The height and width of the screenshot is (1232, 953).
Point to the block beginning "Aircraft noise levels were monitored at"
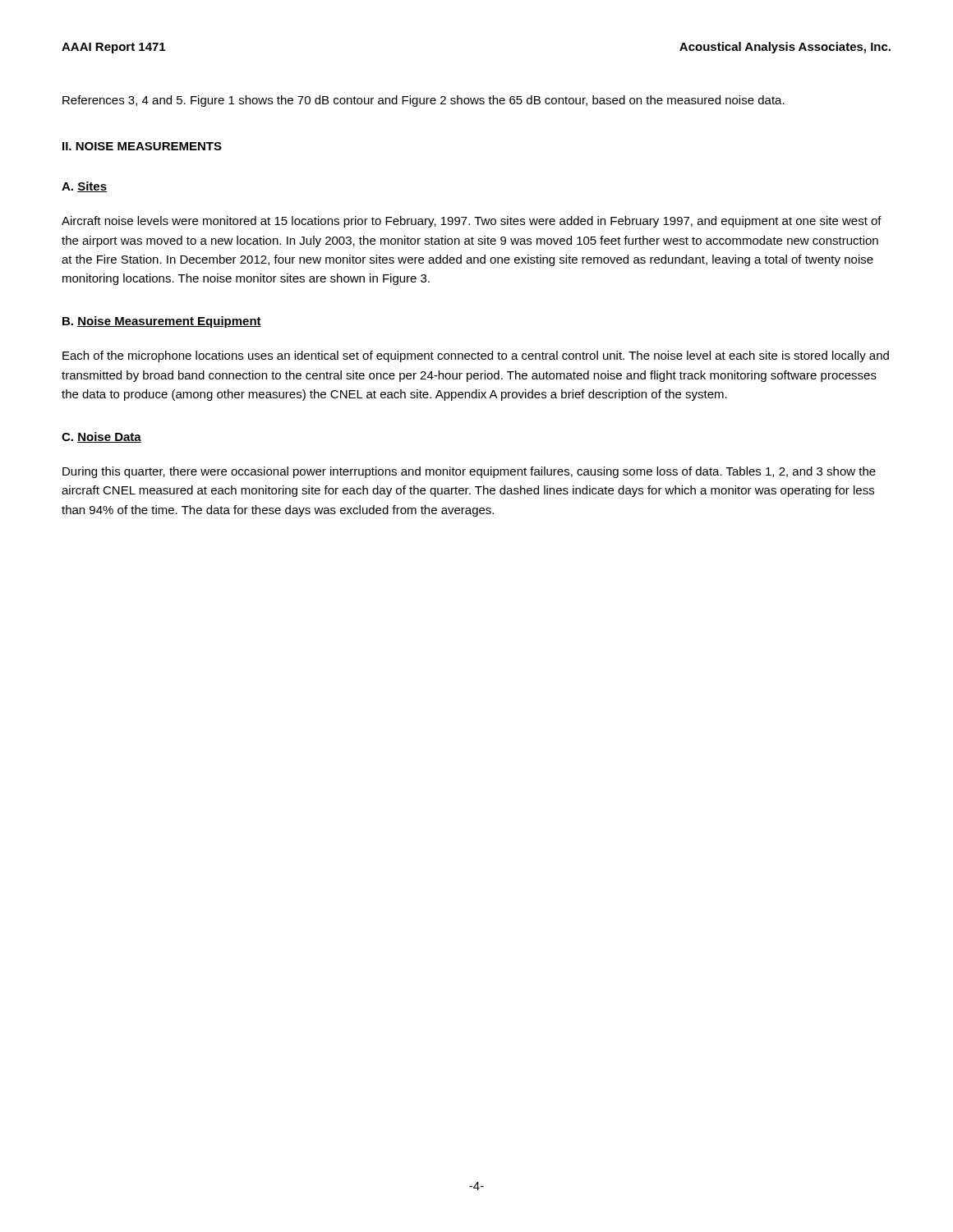(x=471, y=249)
